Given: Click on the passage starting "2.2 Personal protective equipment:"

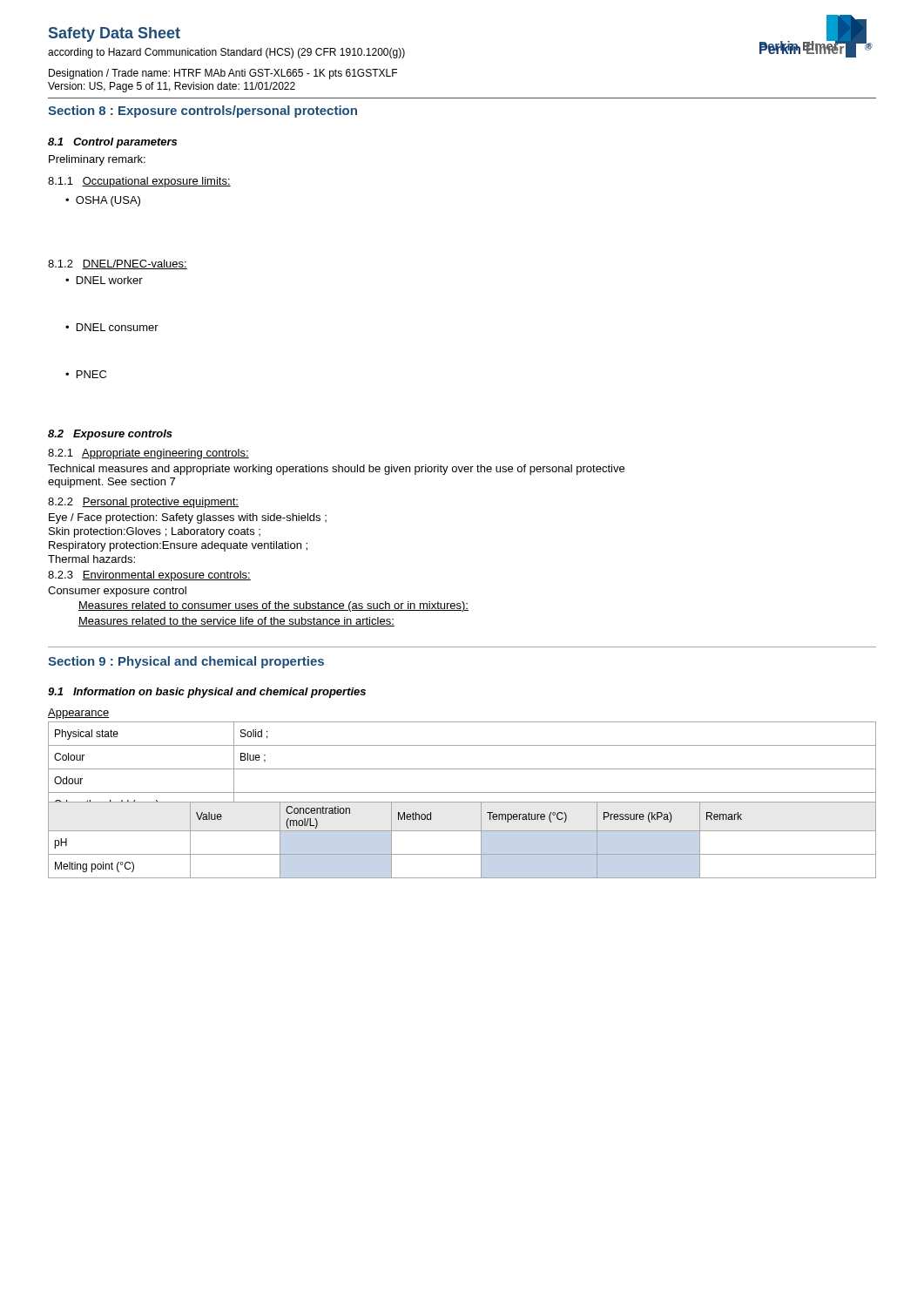Looking at the screenshot, I should click(143, 501).
